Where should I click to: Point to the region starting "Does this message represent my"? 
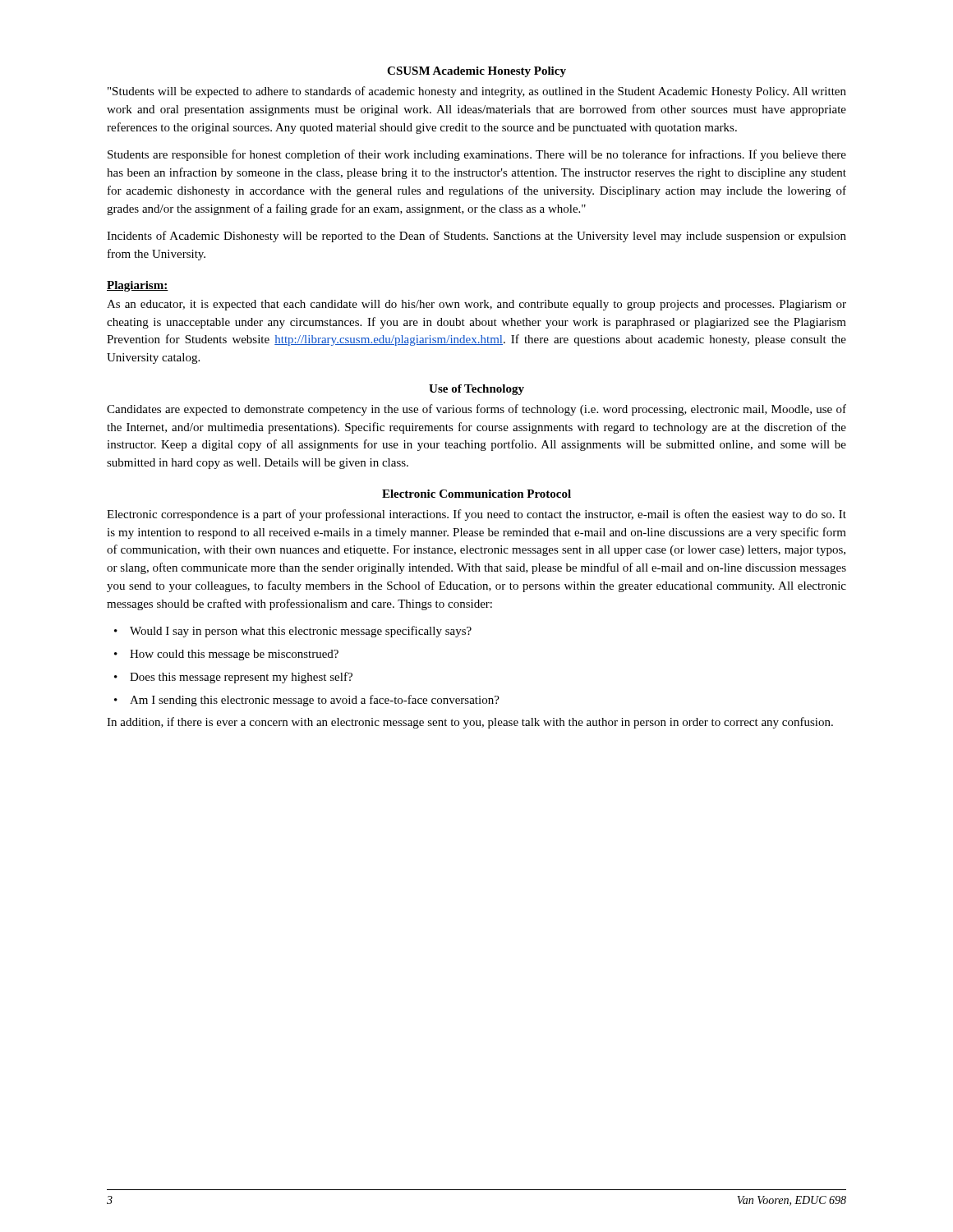click(x=233, y=678)
